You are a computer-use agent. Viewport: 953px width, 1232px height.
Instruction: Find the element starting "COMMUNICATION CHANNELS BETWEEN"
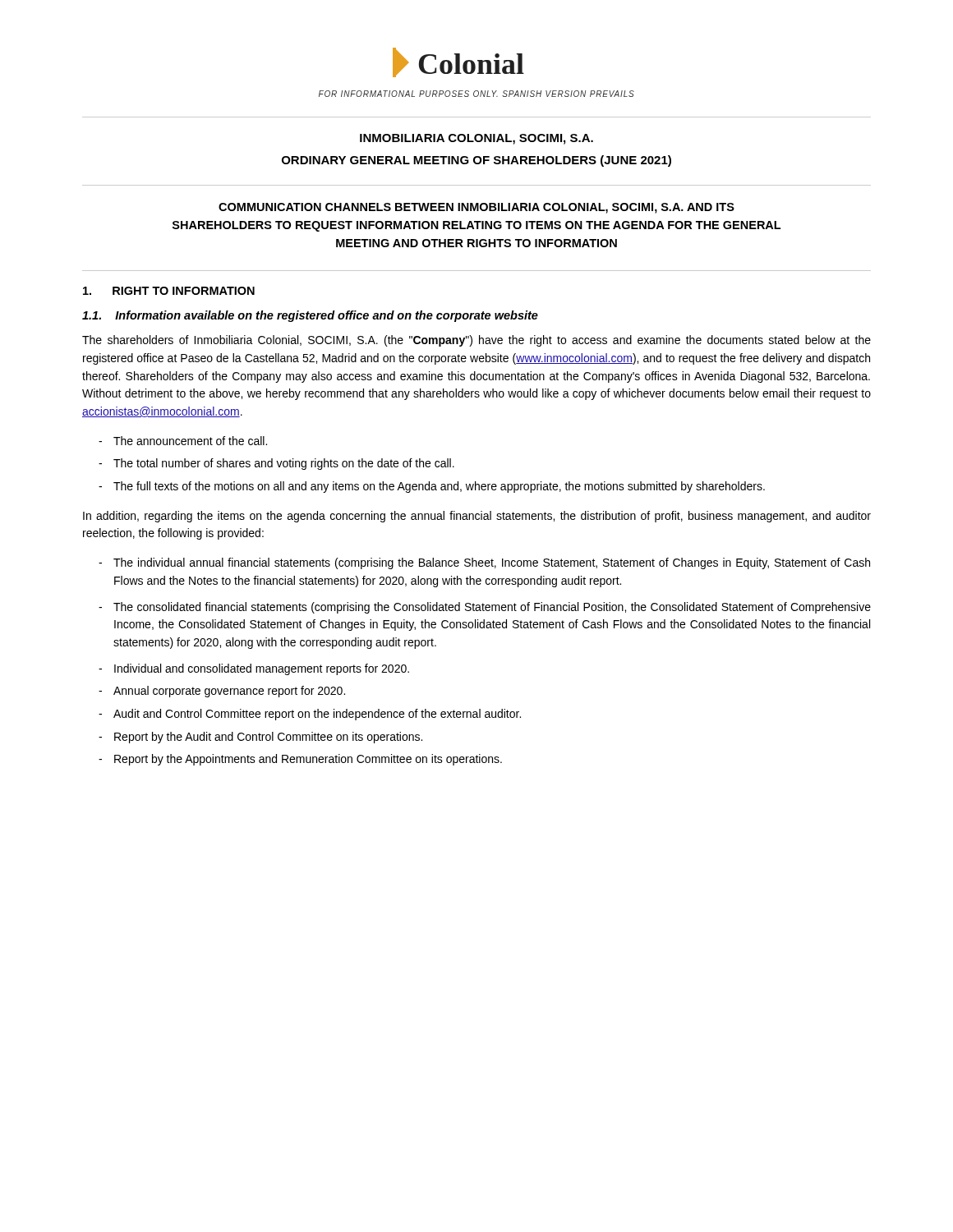[476, 225]
